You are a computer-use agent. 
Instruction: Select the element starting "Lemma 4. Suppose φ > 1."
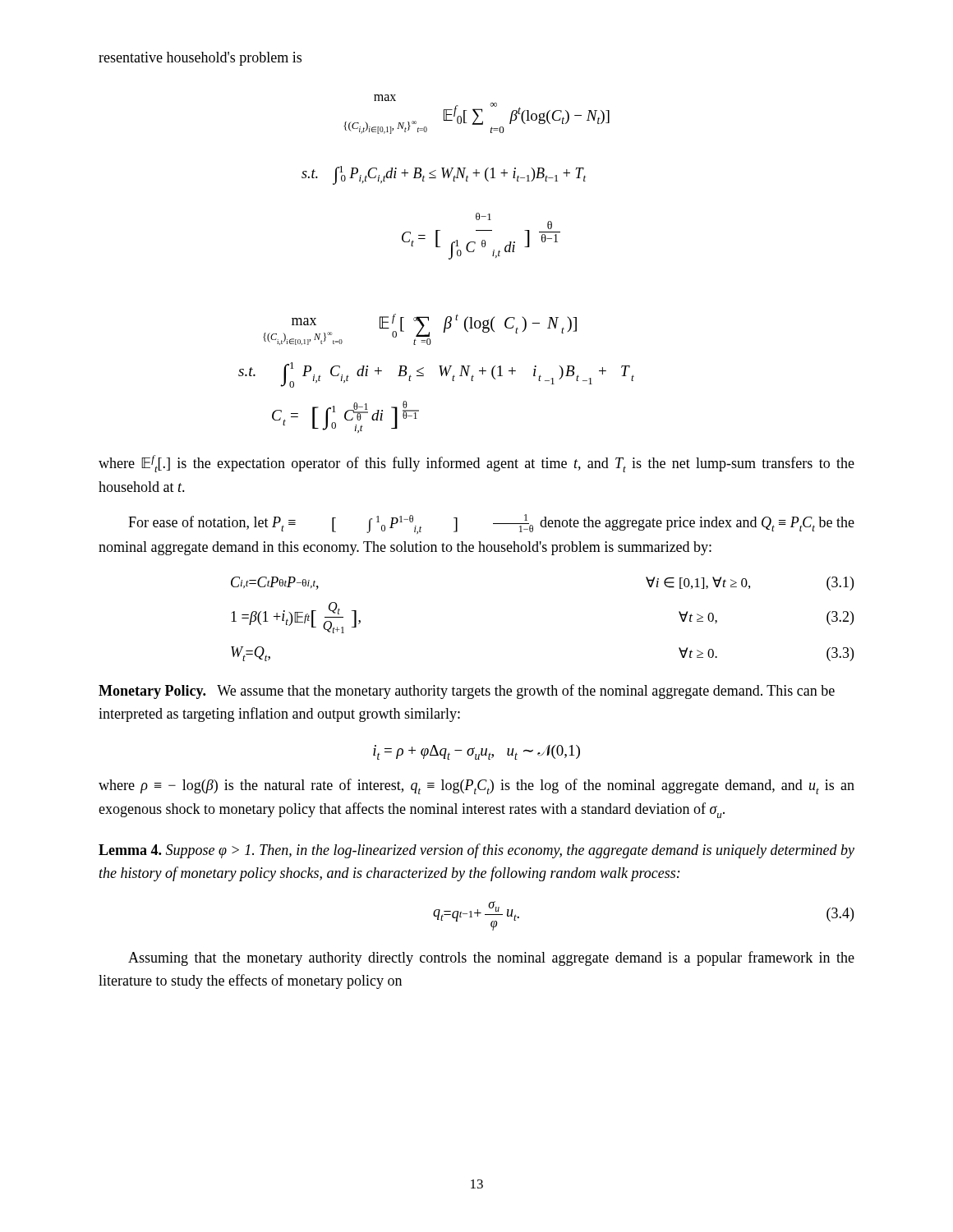(x=476, y=862)
